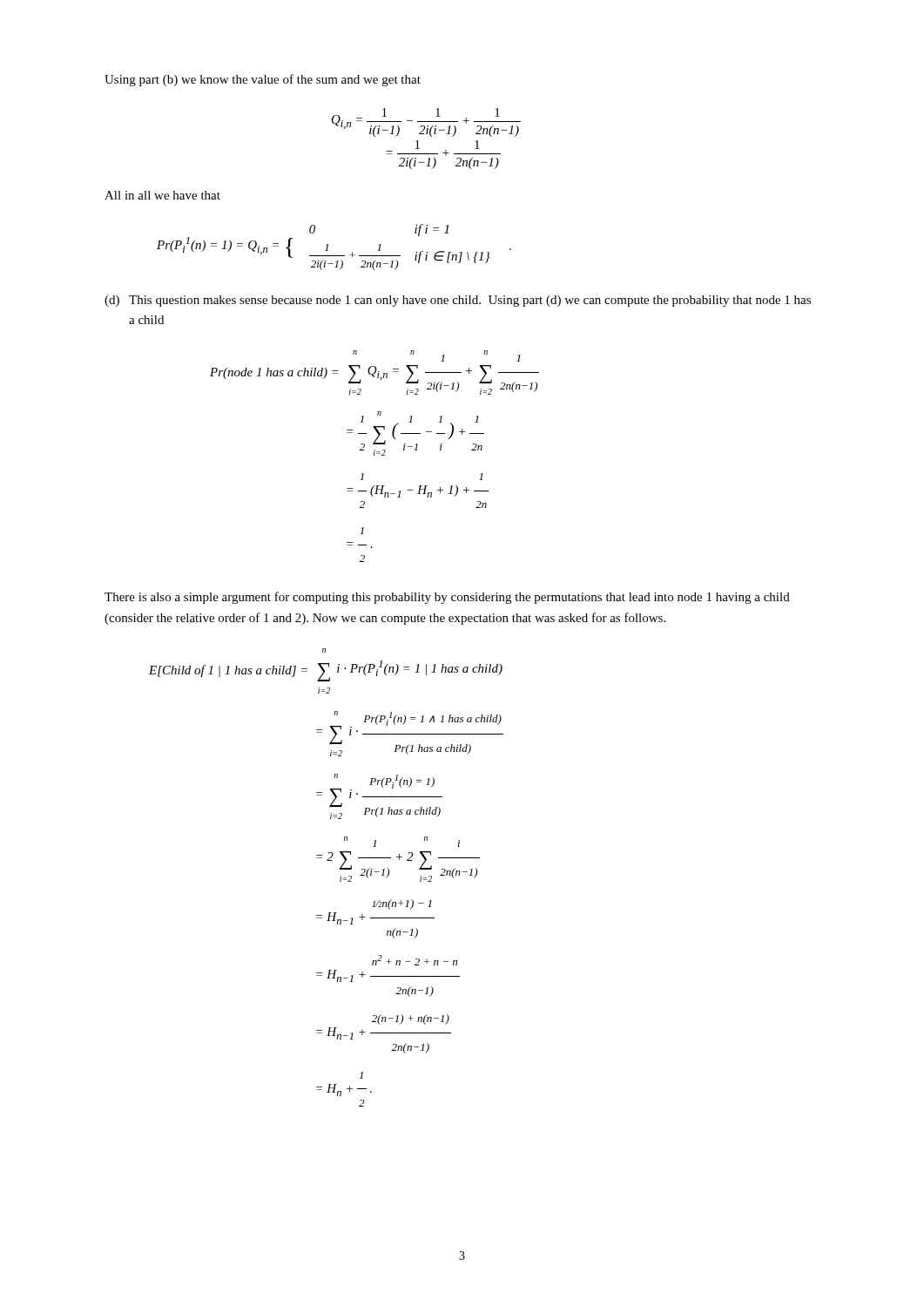The height and width of the screenshot is (1307, 924).
Task: Find the region starting "There is also a simple"
Action: (x=447, y=607)
